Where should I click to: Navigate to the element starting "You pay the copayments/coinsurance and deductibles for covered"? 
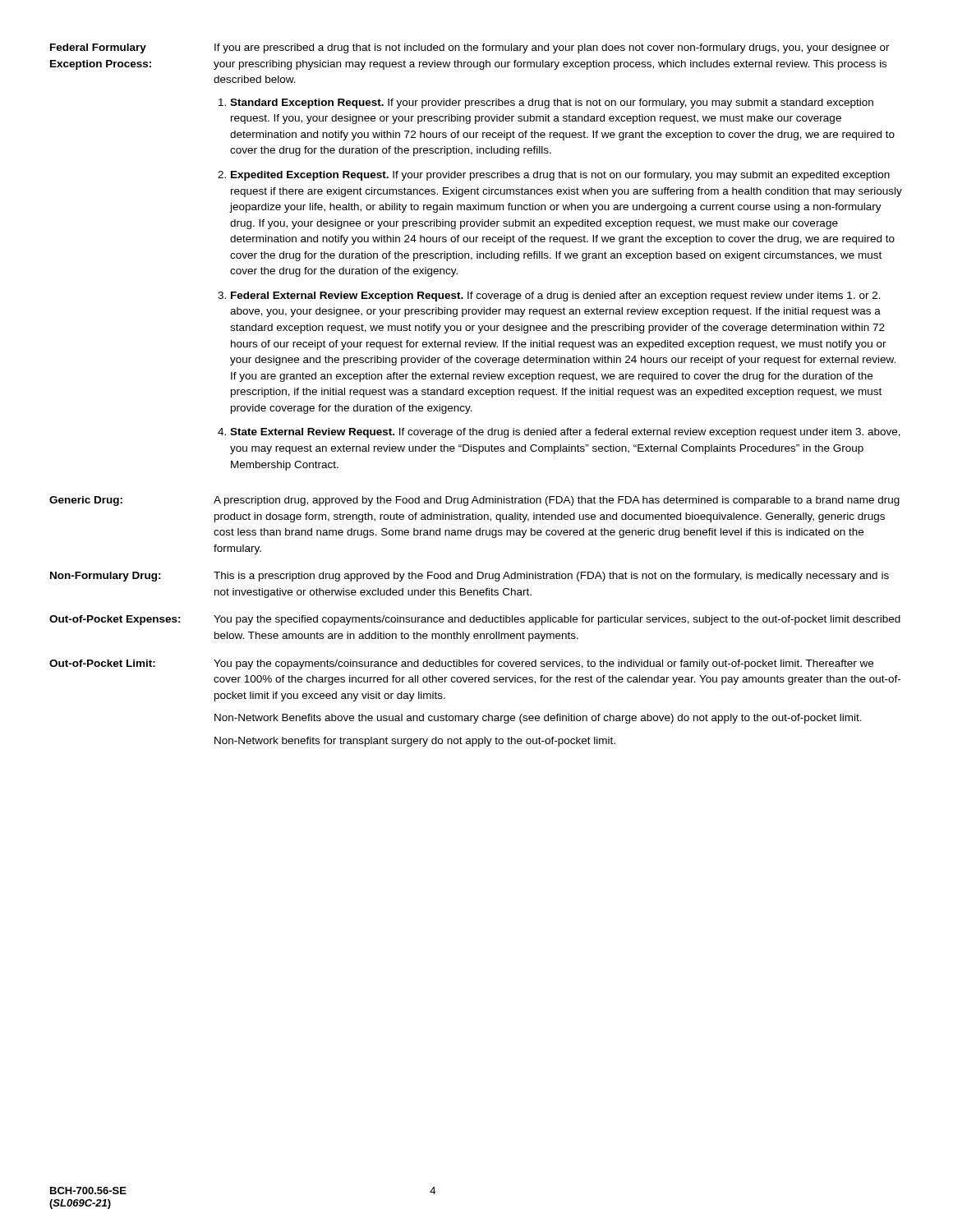[x=559, y=702]
